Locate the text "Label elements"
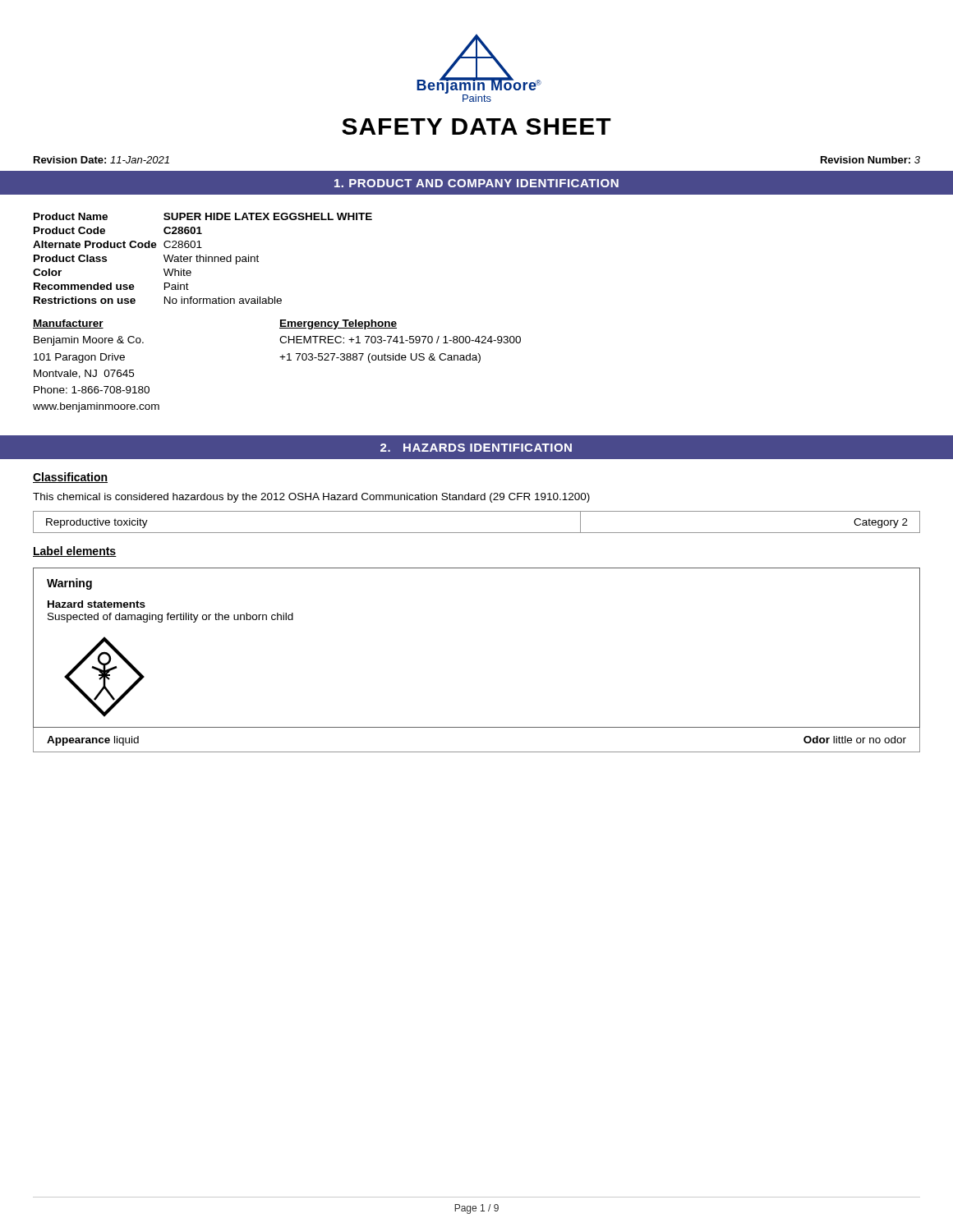This screenshot has height=1232, width=953. click(74, 551)
